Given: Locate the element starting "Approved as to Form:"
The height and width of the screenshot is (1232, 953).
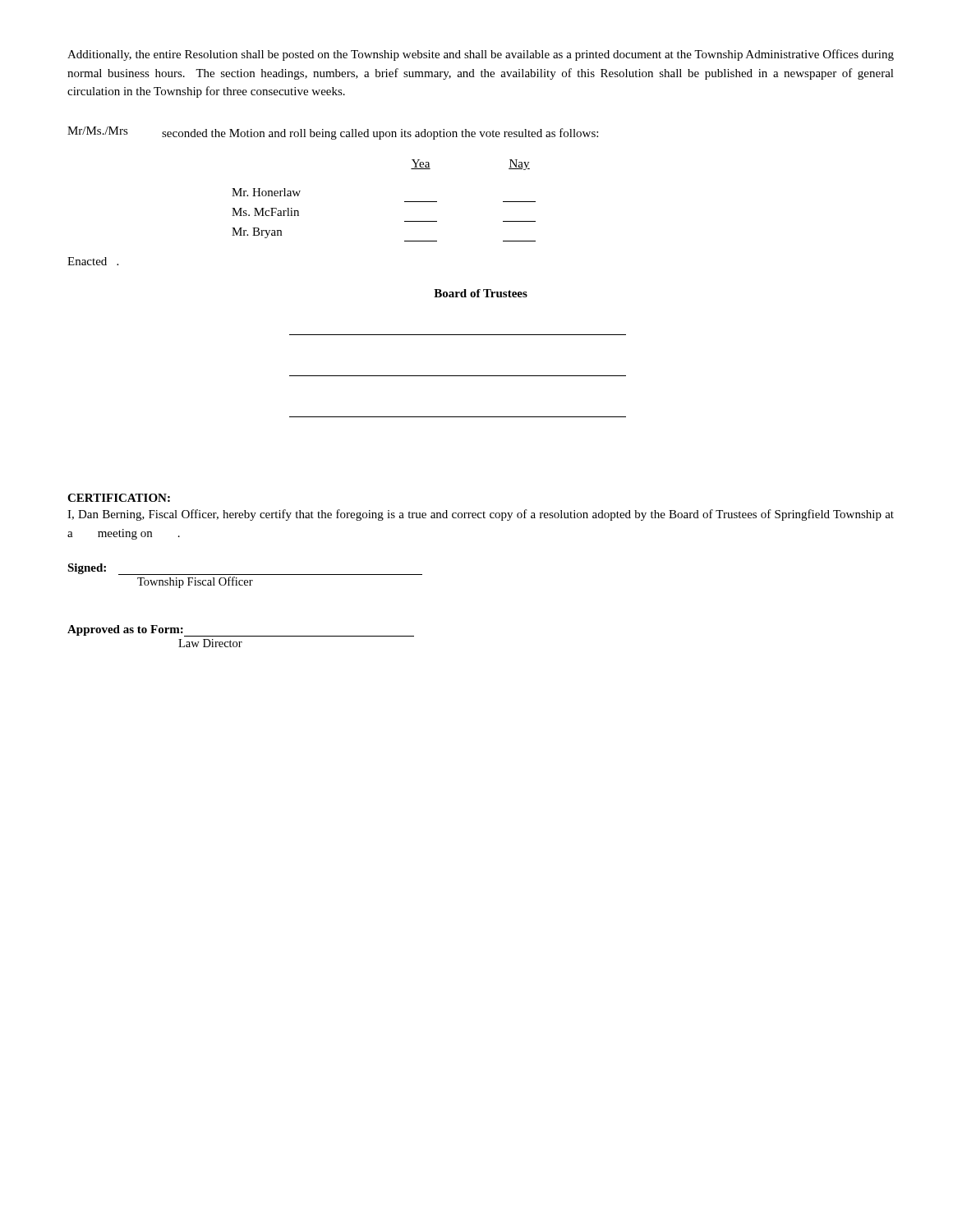Looking at the screenshot, I should [x=241, y=636].
